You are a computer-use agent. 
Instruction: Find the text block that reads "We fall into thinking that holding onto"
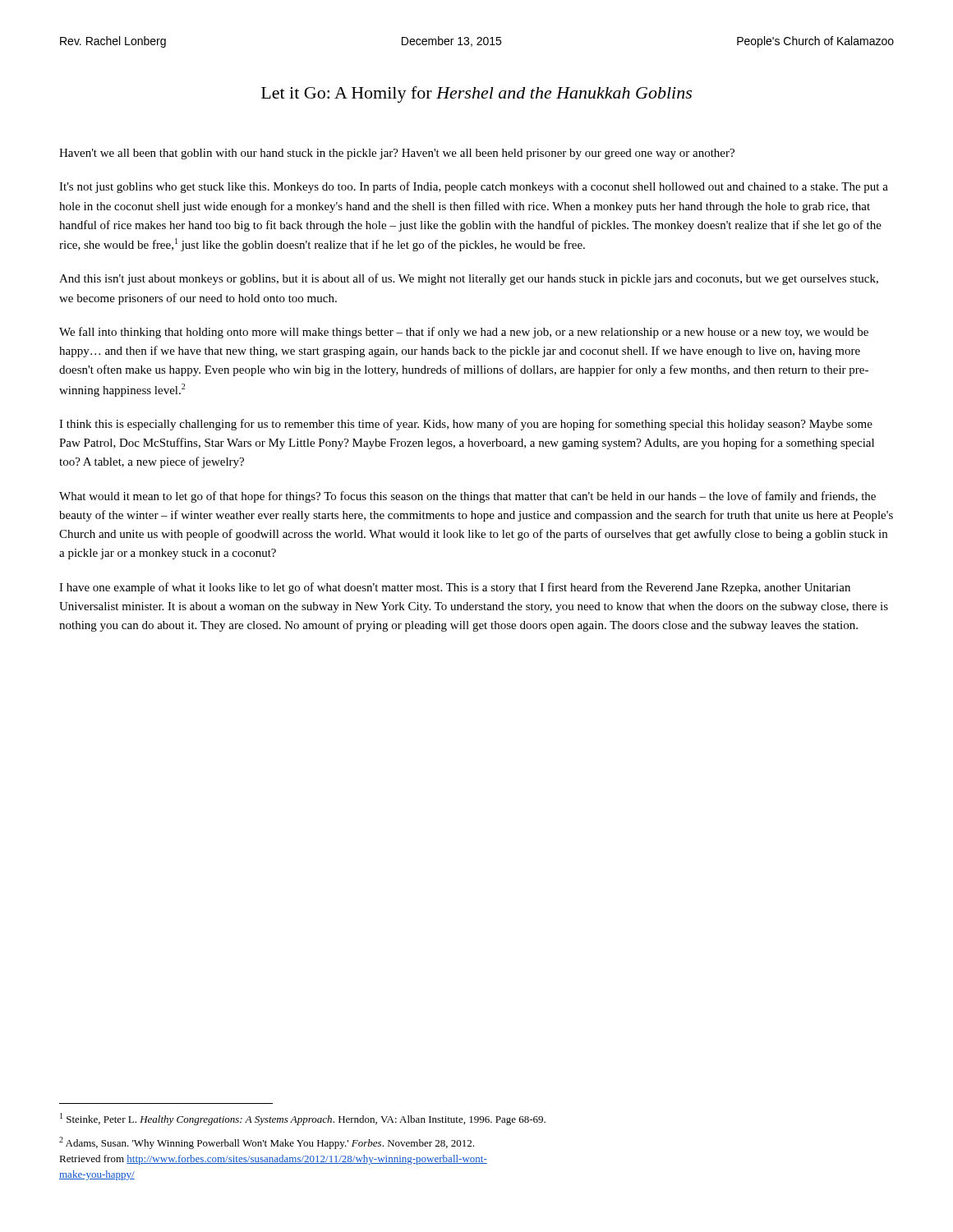pyautogui.click(x=476, y=361)
